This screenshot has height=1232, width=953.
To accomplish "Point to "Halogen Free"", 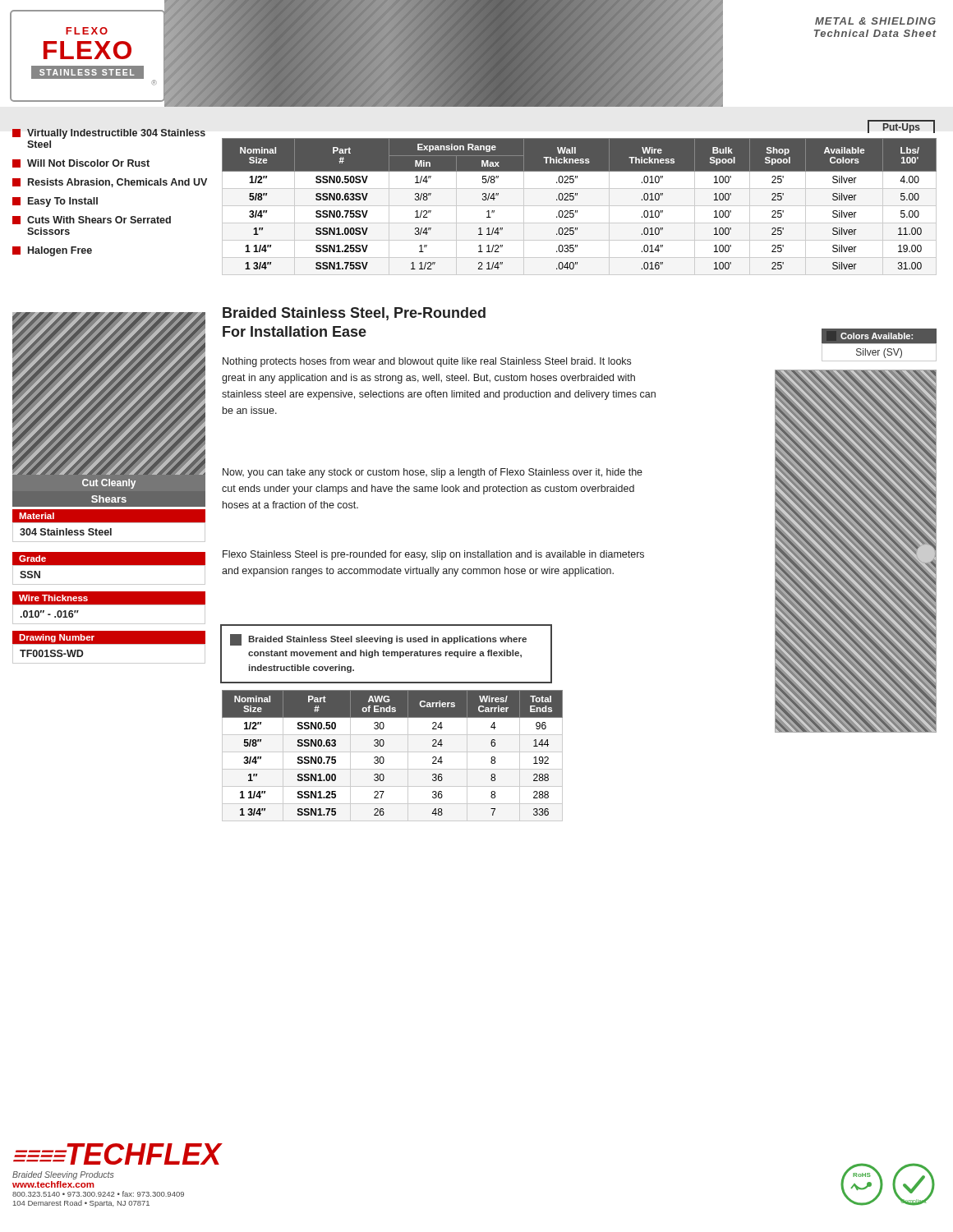I will [x=52, y=251].
